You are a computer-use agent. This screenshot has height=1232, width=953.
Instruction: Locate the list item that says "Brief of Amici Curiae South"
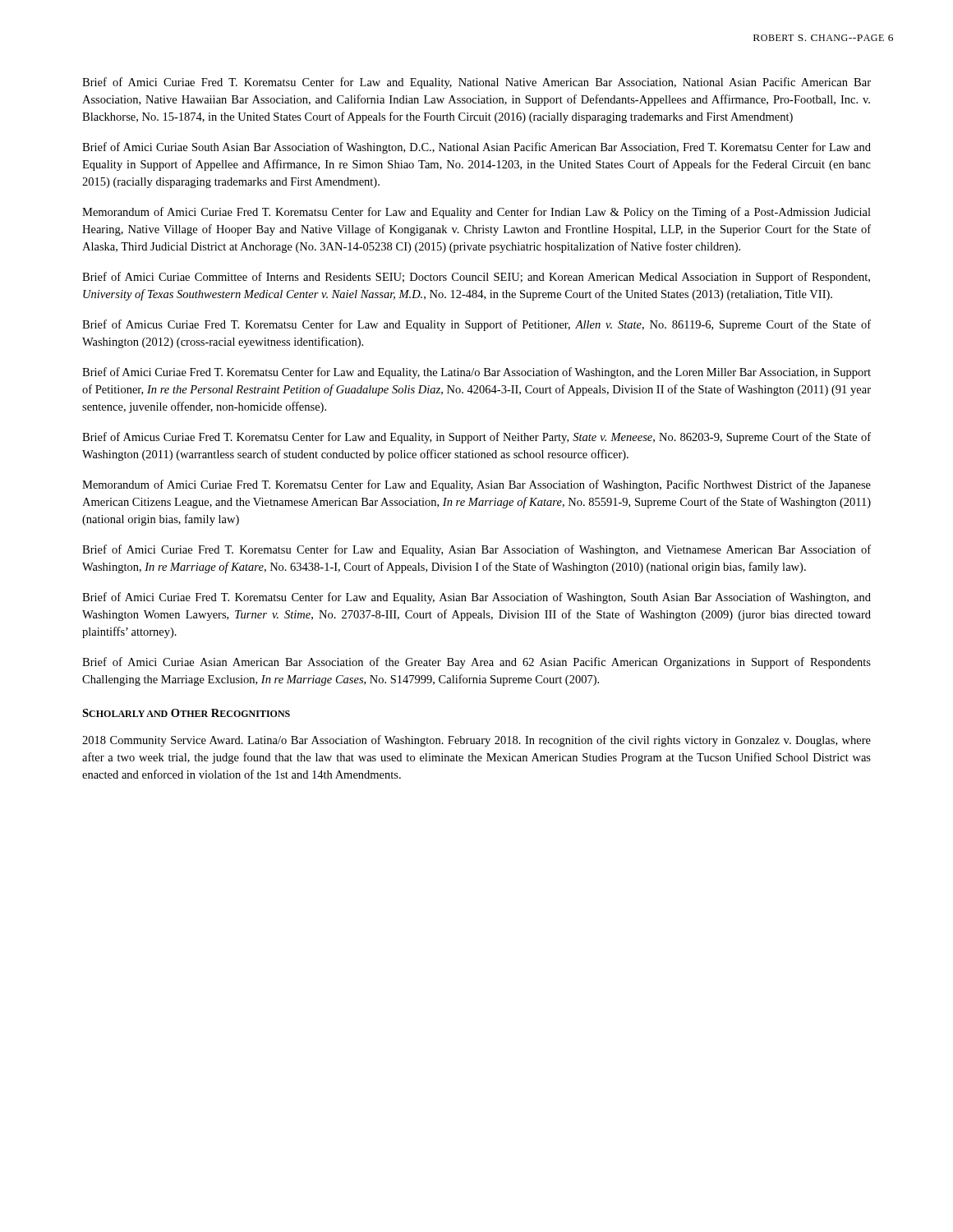tap(476, 164)
